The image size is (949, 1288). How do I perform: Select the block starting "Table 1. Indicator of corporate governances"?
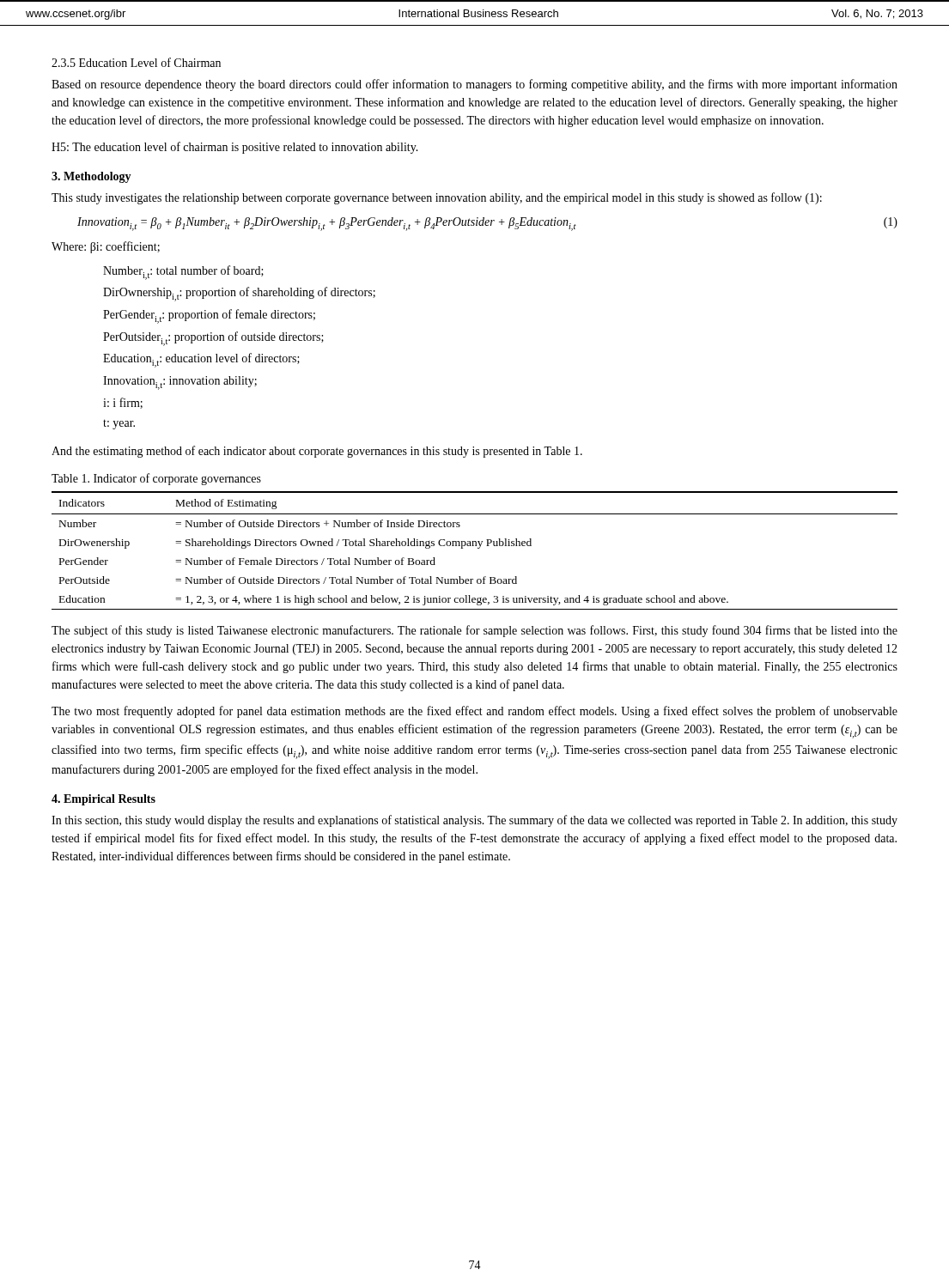point(156,479)
